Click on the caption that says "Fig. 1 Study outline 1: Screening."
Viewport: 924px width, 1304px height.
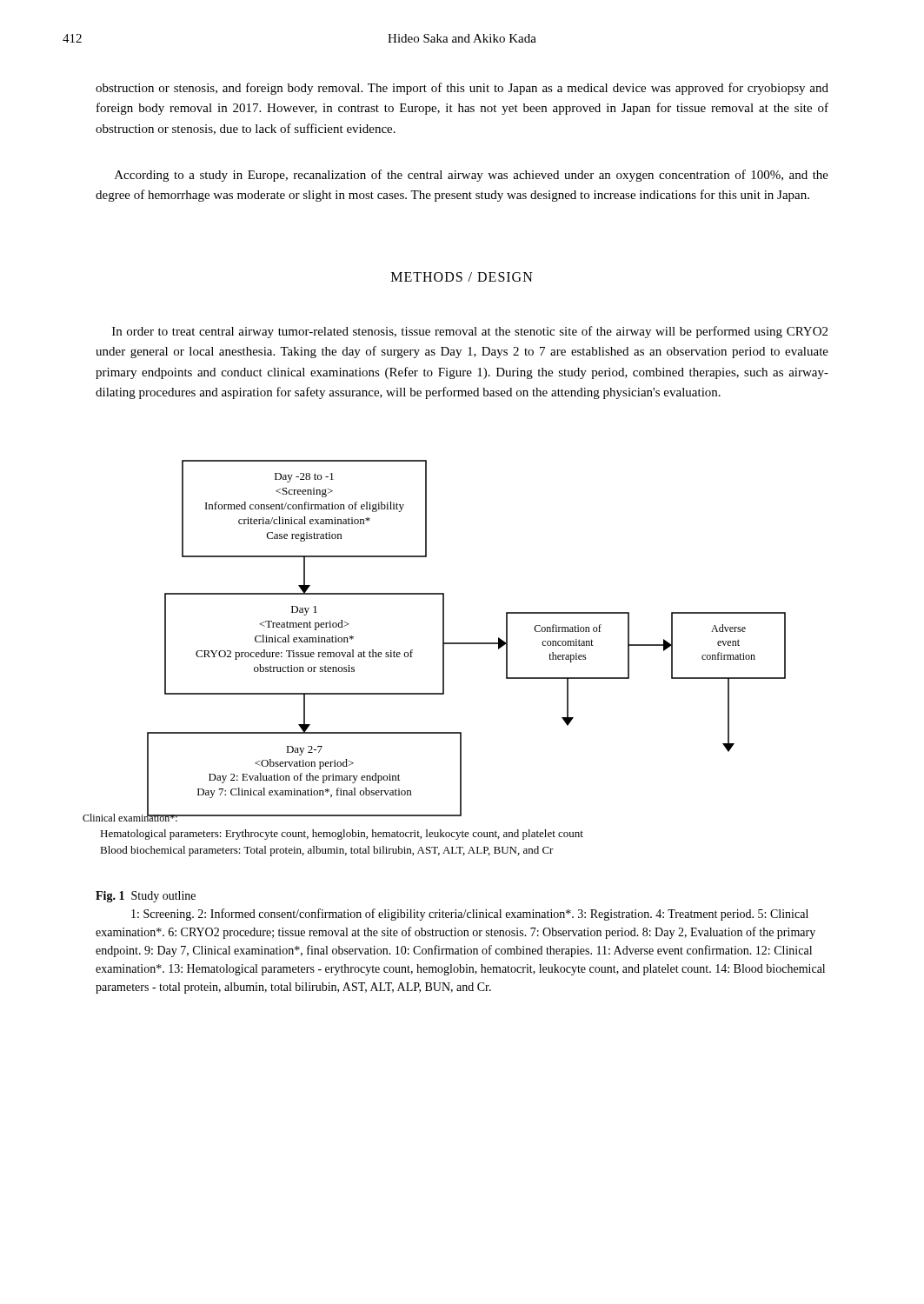[461, 941]
